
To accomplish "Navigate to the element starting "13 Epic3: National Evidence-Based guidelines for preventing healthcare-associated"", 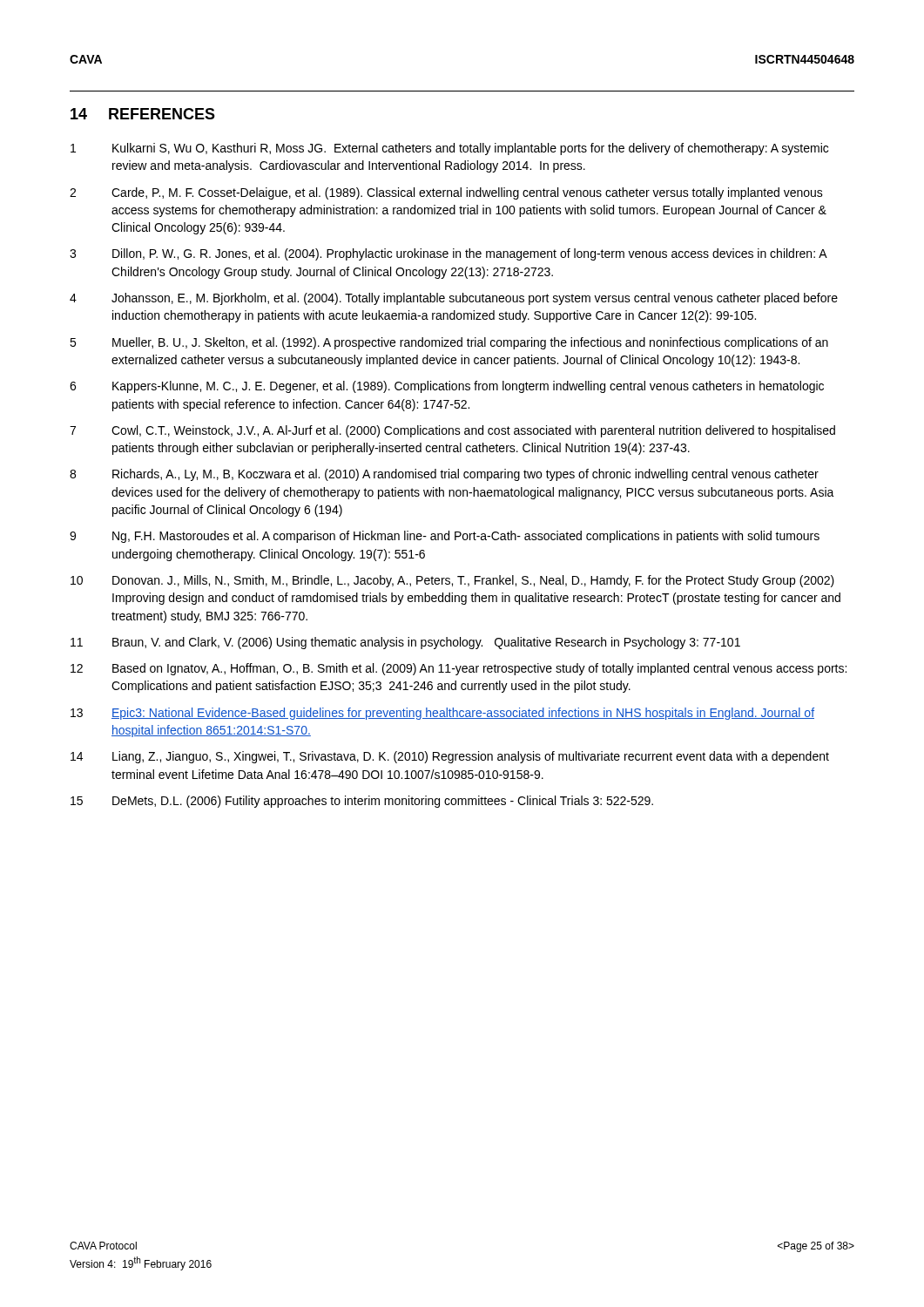I will point(462,721).
